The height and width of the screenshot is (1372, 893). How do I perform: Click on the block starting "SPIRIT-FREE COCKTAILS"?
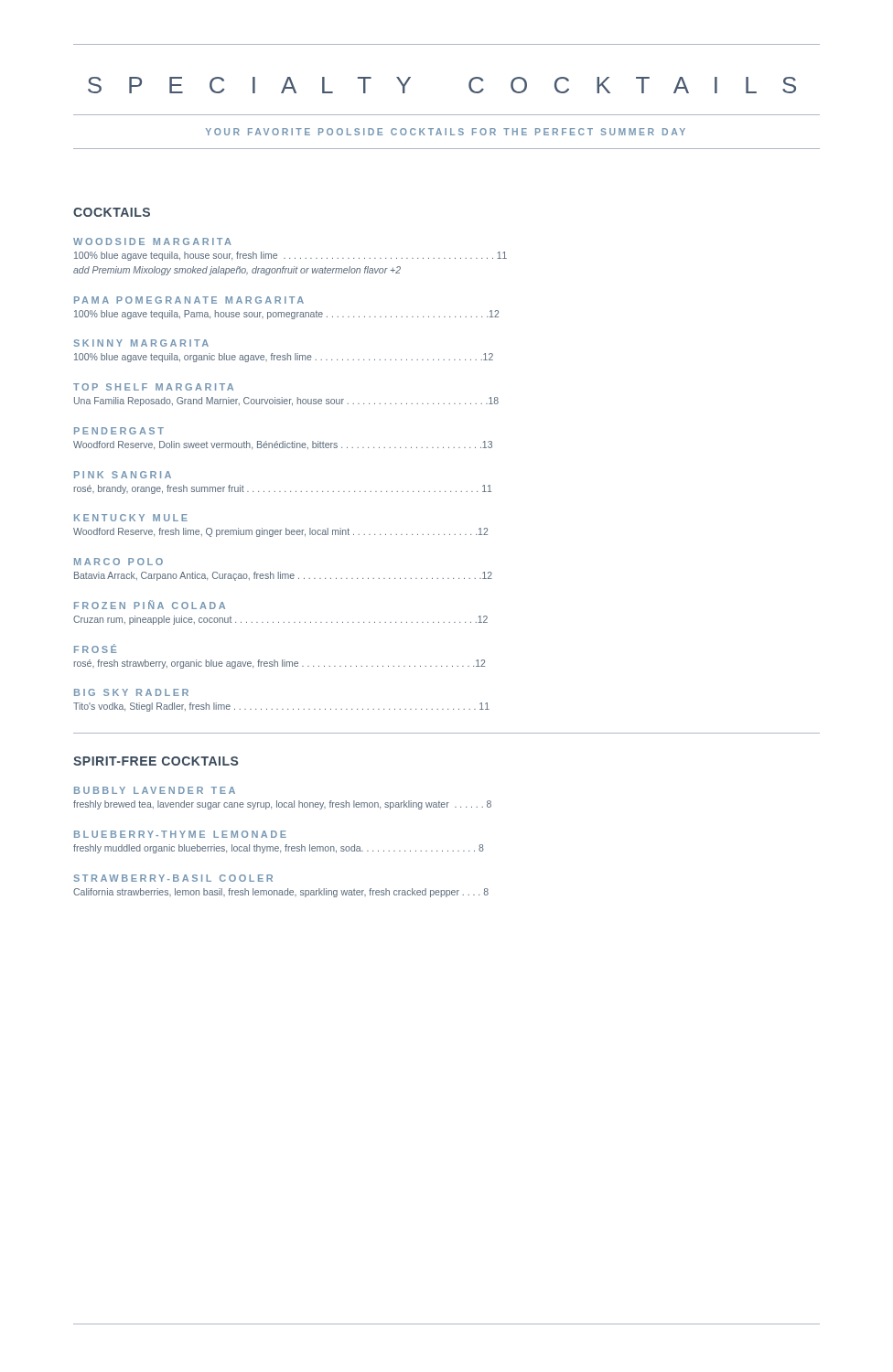(156, 761)
